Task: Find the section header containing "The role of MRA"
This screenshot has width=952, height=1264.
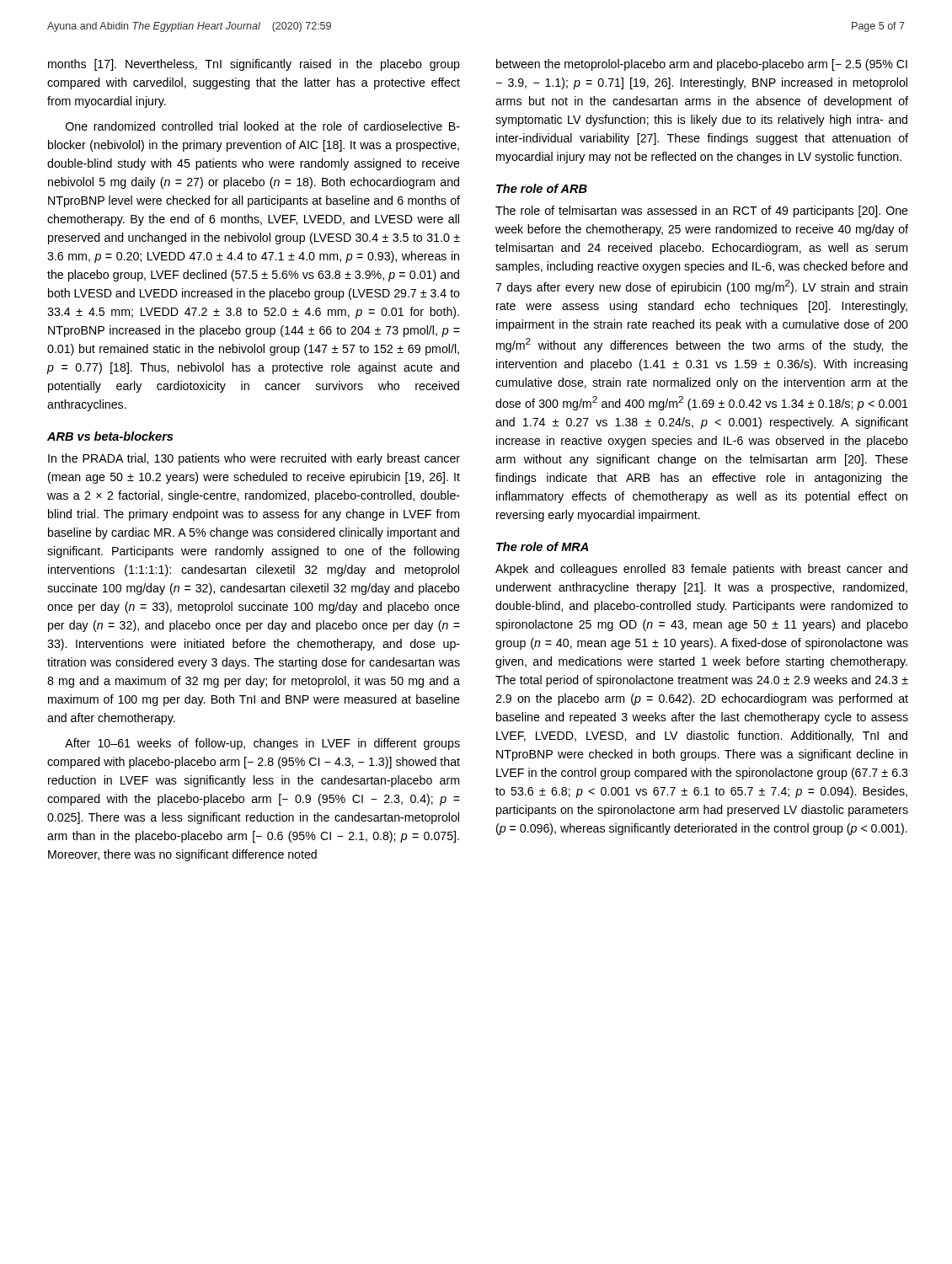Action: [542, 547]
